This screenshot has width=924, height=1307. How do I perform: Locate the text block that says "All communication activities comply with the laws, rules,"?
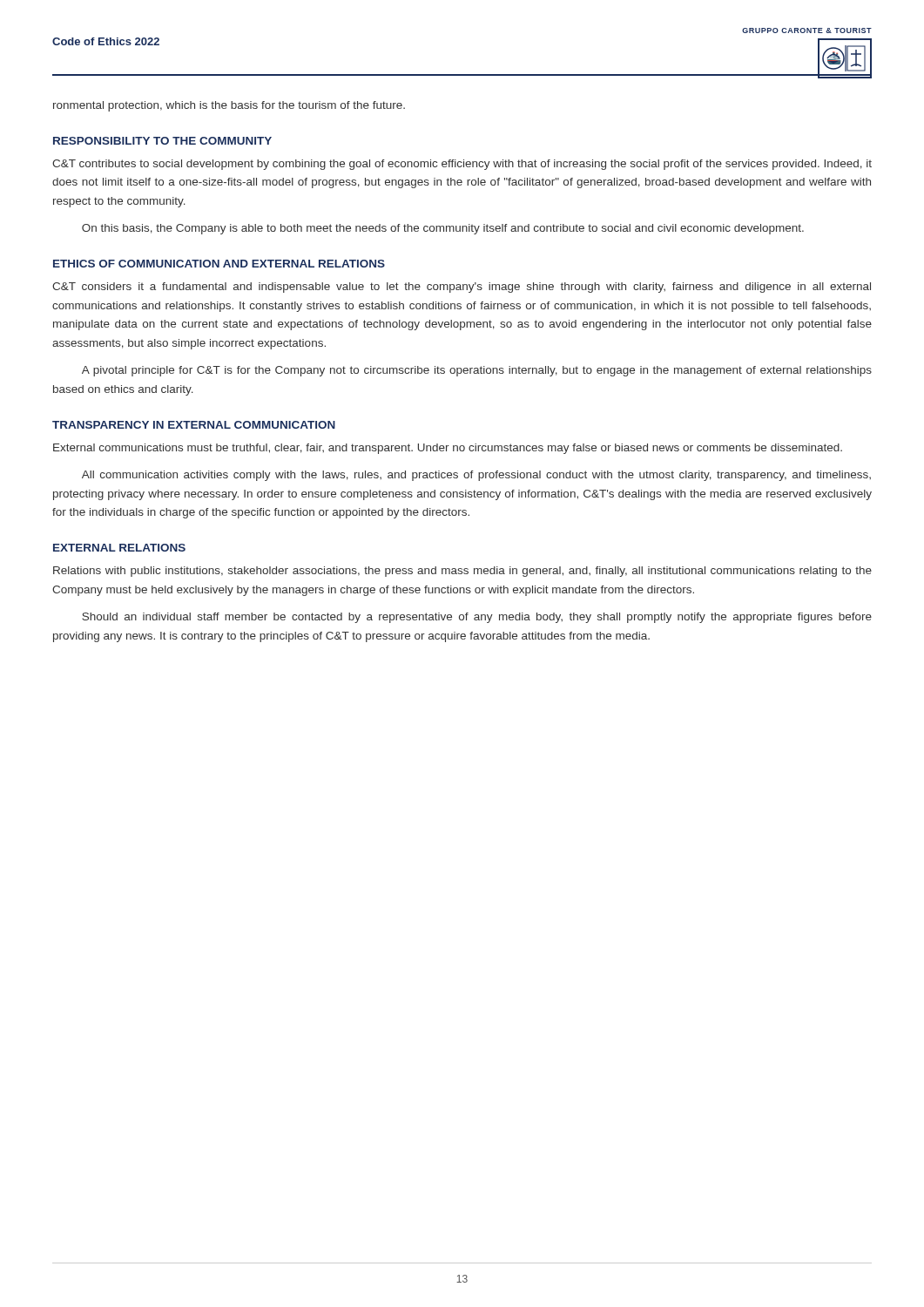[x=462, y=493]
